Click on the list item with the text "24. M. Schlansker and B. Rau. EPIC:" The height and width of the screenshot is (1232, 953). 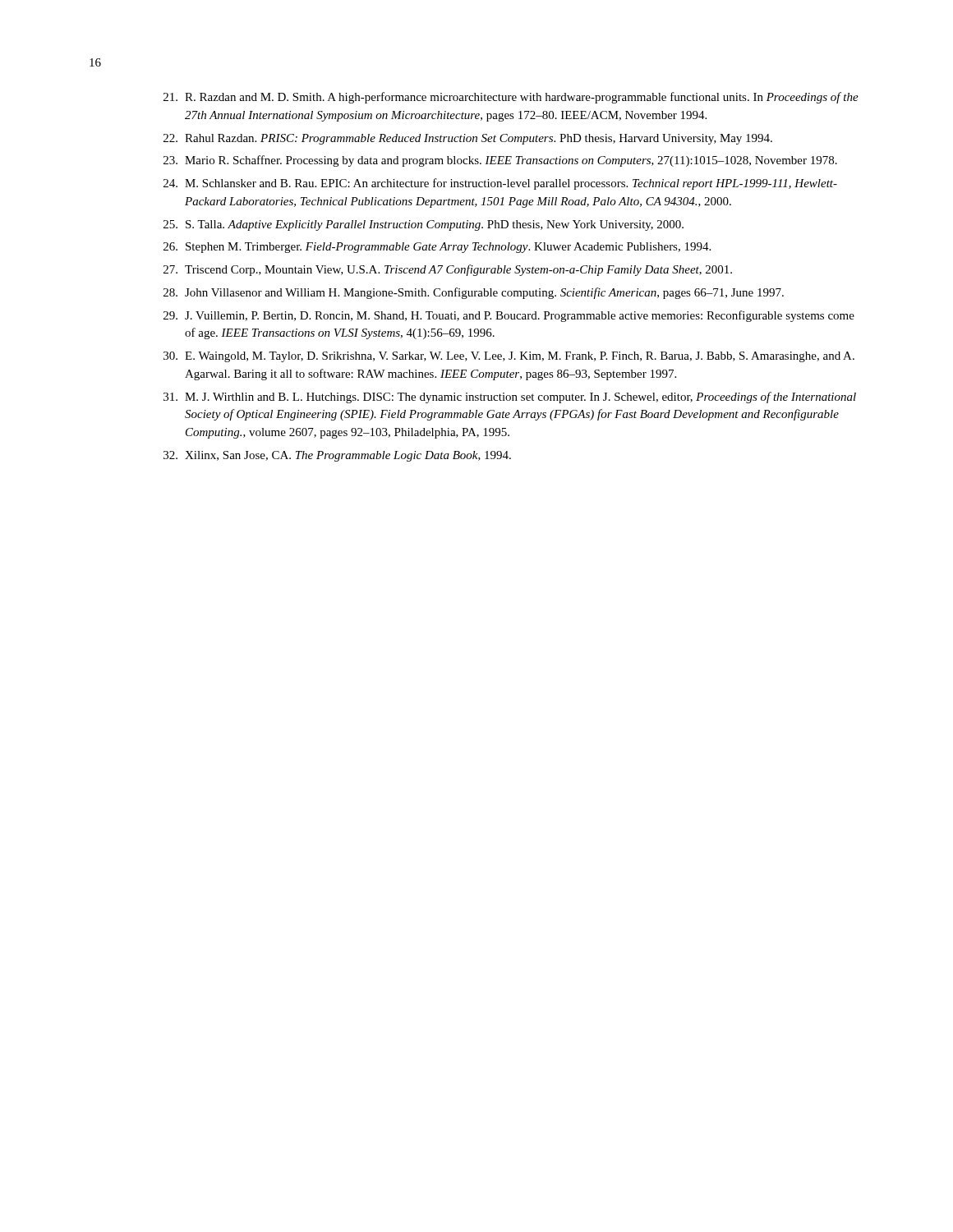(504, 193)
